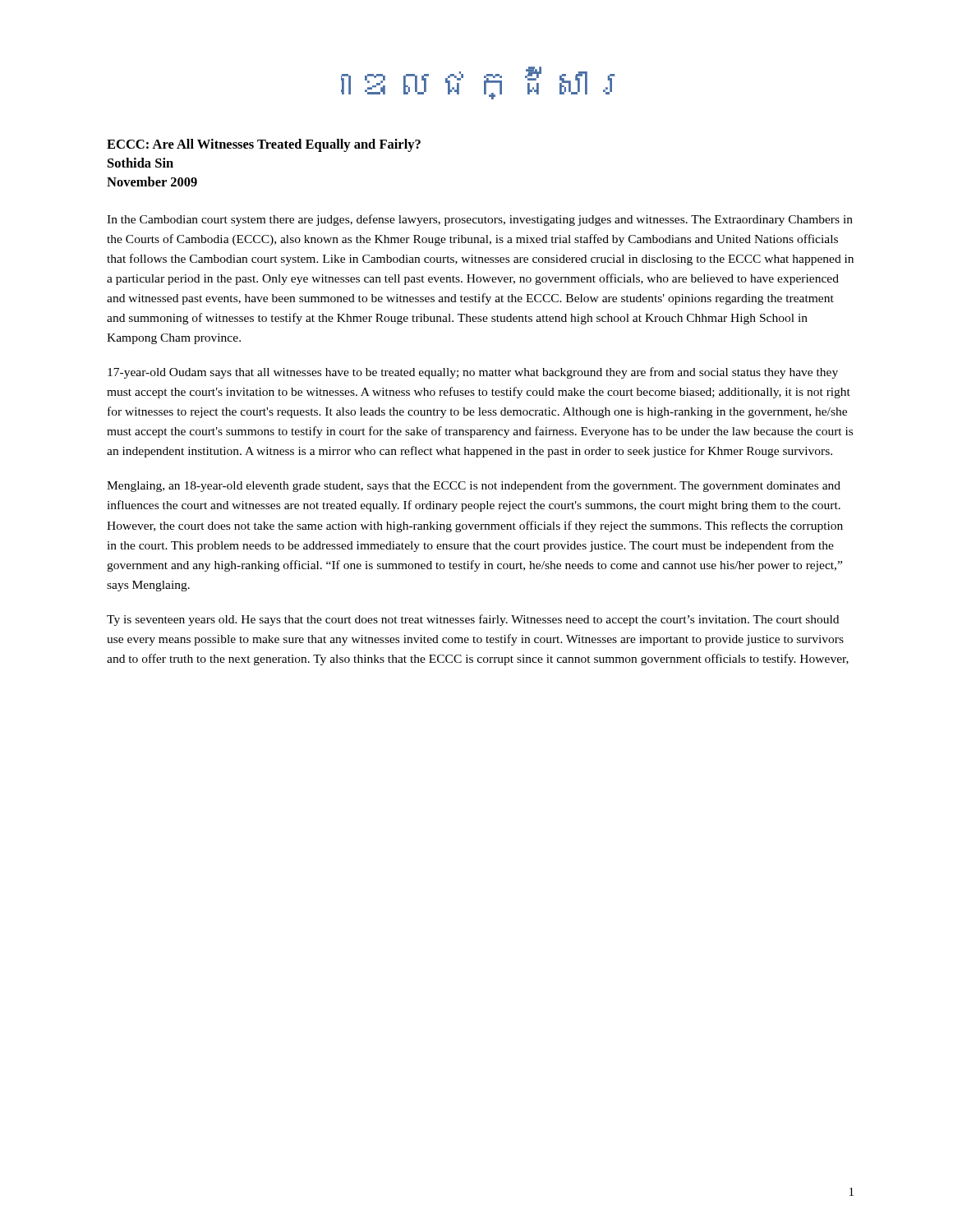Click on the logo
The width and height of the screenshot is (953, 1232).
pyautogui.click(x=481, y=85)
